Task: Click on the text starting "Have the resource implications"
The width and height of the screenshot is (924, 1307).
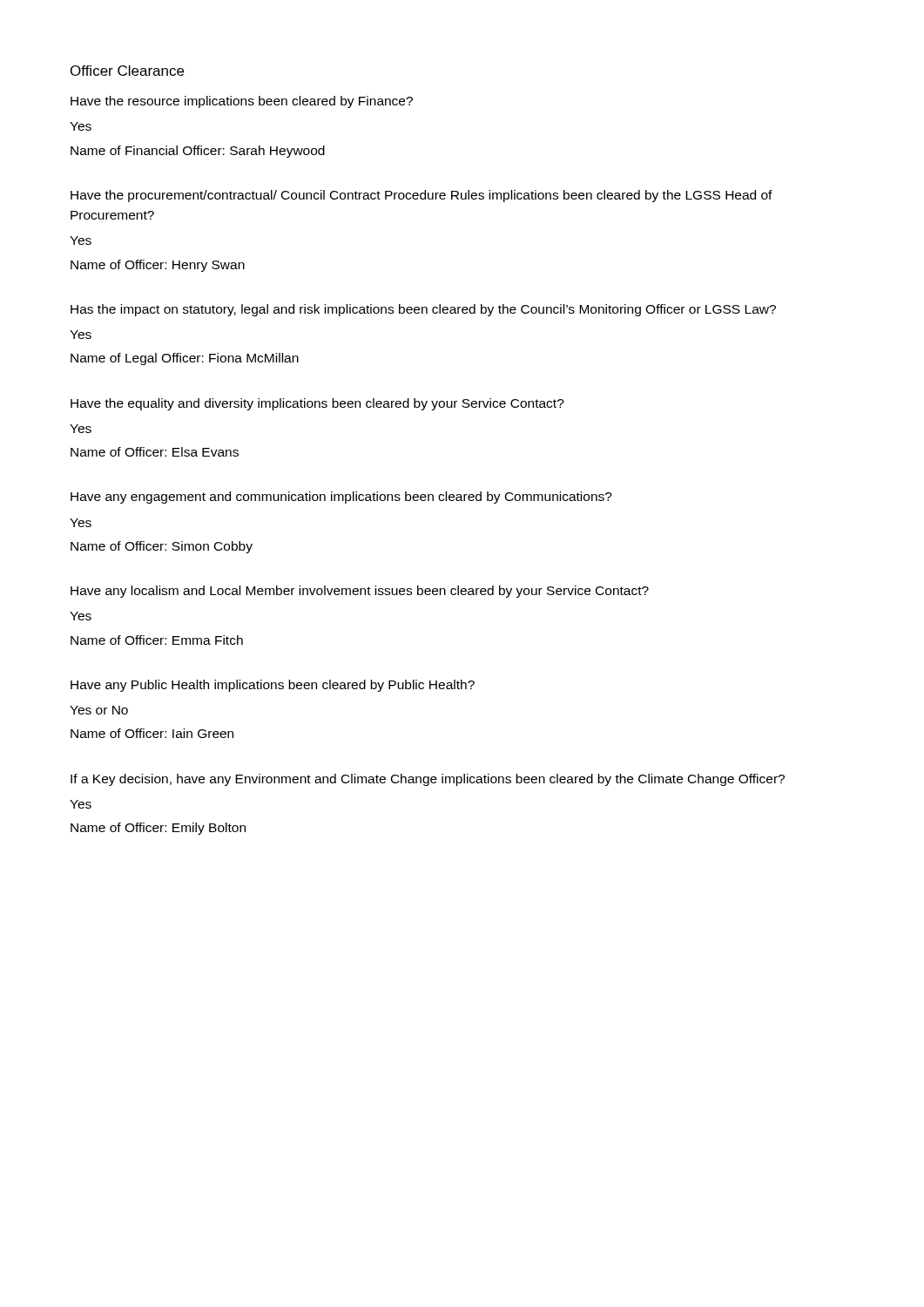Action: pyautogui.click(x=241, y=101)
